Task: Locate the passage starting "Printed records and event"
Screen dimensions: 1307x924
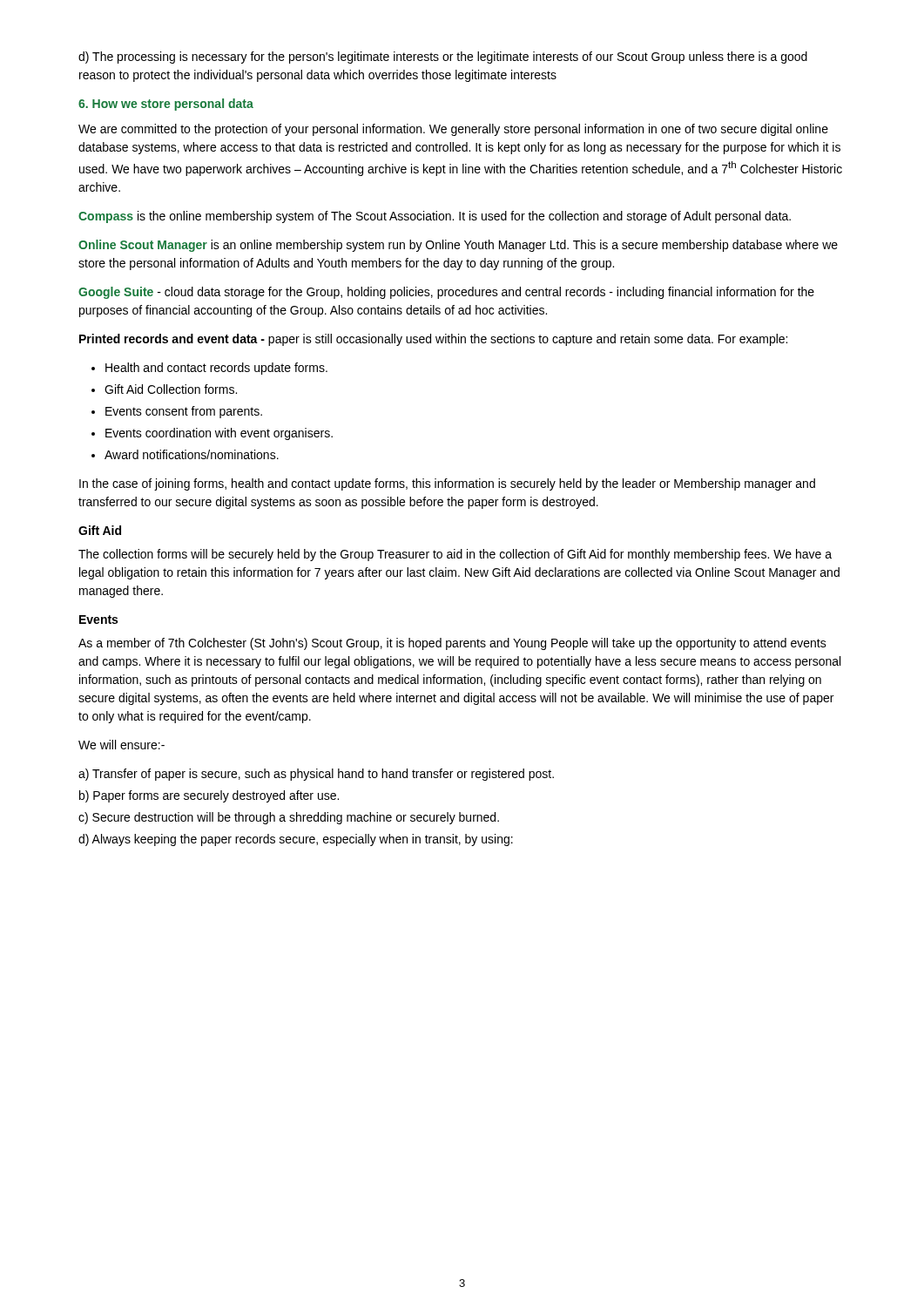Action: (462, 339)
